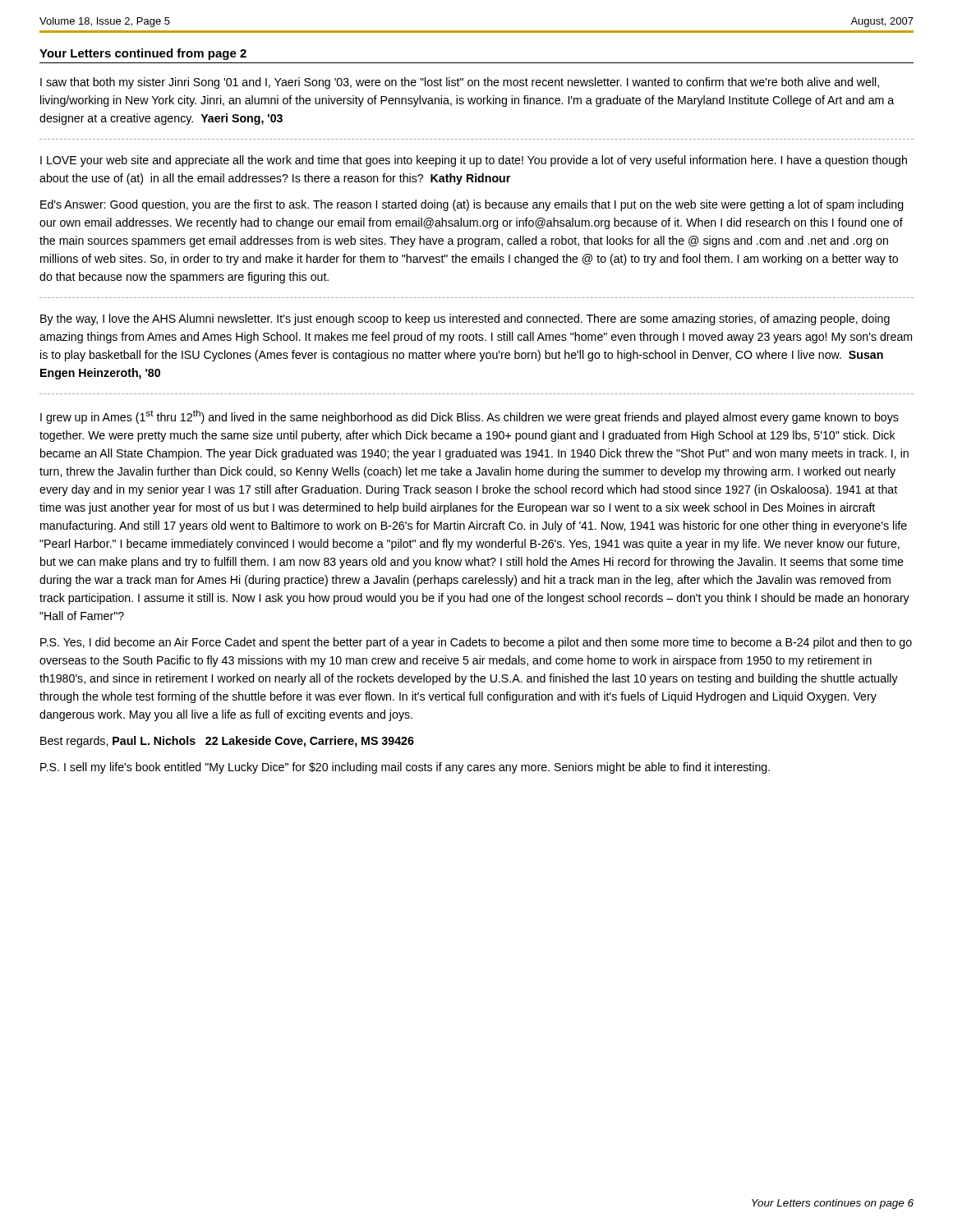
Task: Click on the text block with the text "I grew up in"
Action: point(474,515)
